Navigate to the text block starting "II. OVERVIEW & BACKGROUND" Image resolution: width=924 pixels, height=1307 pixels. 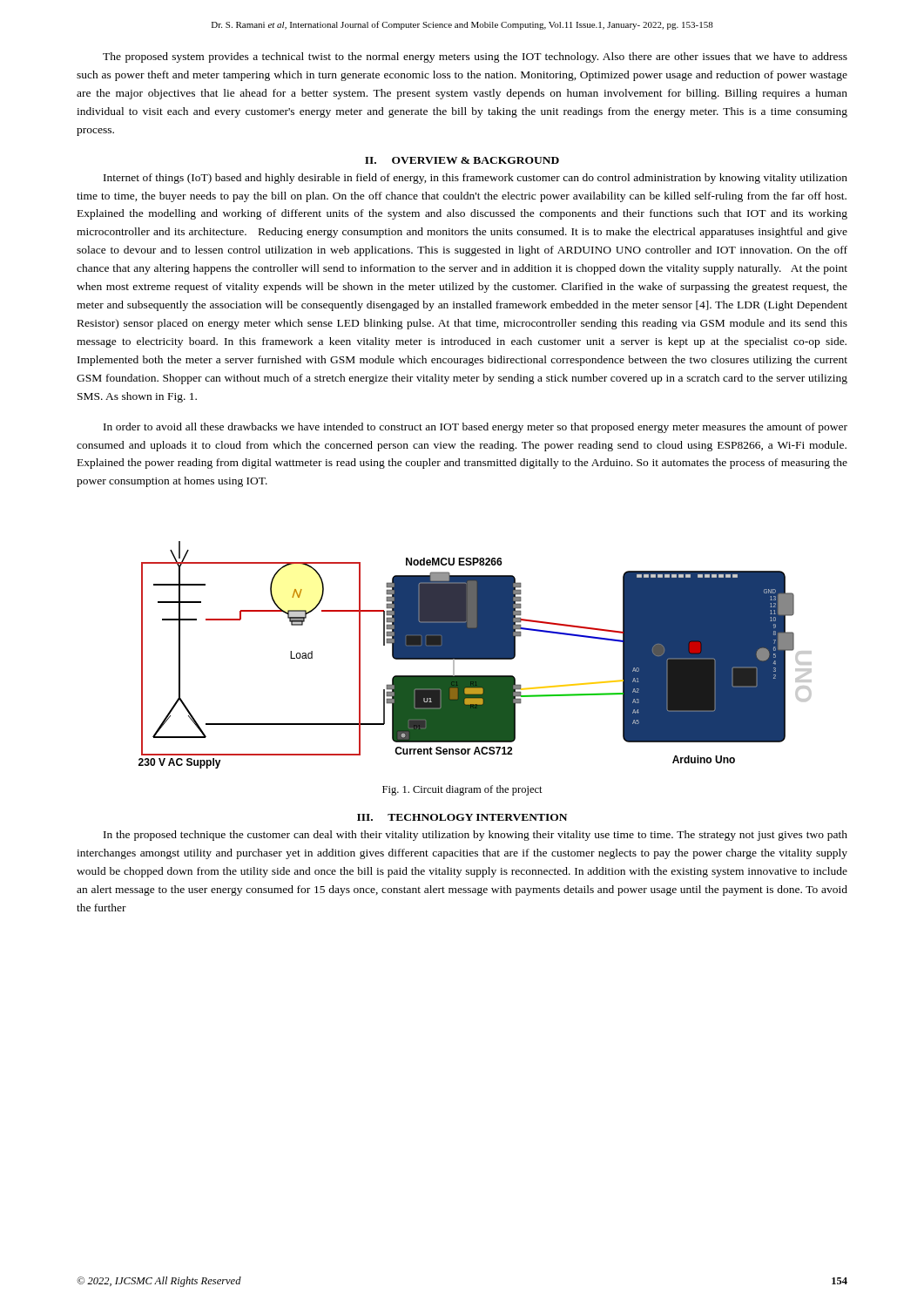click(462, 160)
